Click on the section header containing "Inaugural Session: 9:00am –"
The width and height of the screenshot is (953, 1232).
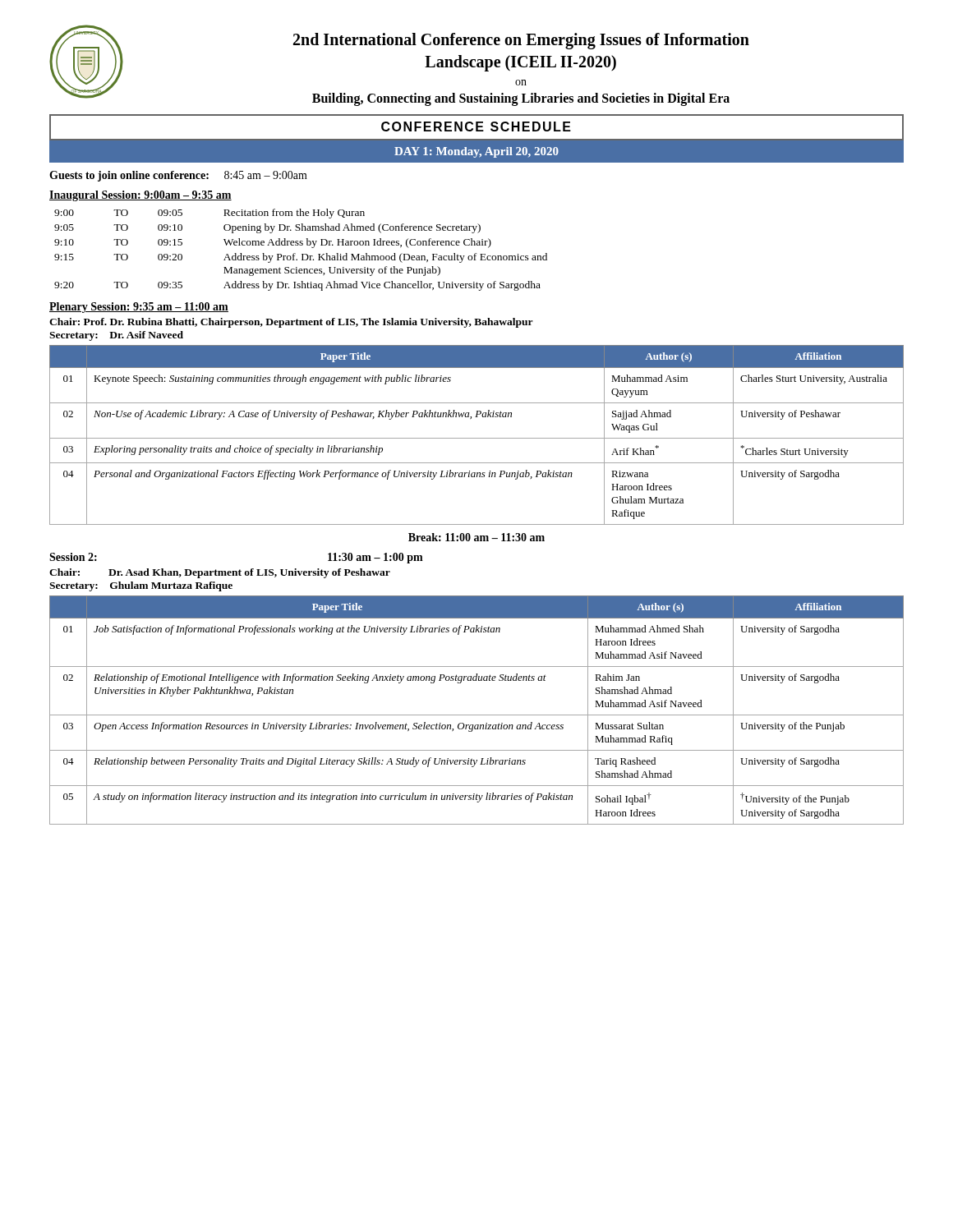[140, 195]
